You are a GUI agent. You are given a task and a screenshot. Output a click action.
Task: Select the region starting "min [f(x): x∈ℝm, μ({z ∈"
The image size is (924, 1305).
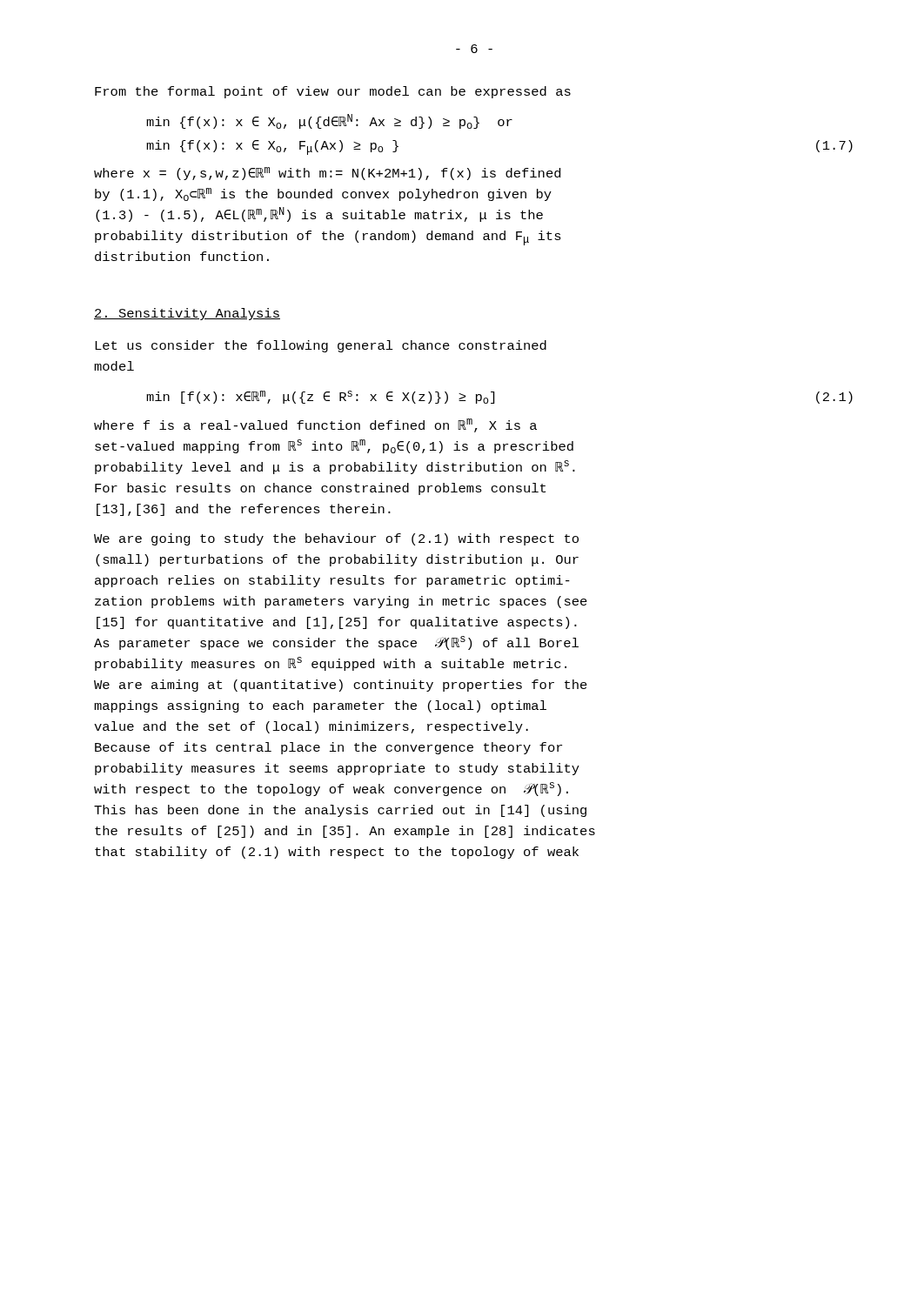coord(500,398)
